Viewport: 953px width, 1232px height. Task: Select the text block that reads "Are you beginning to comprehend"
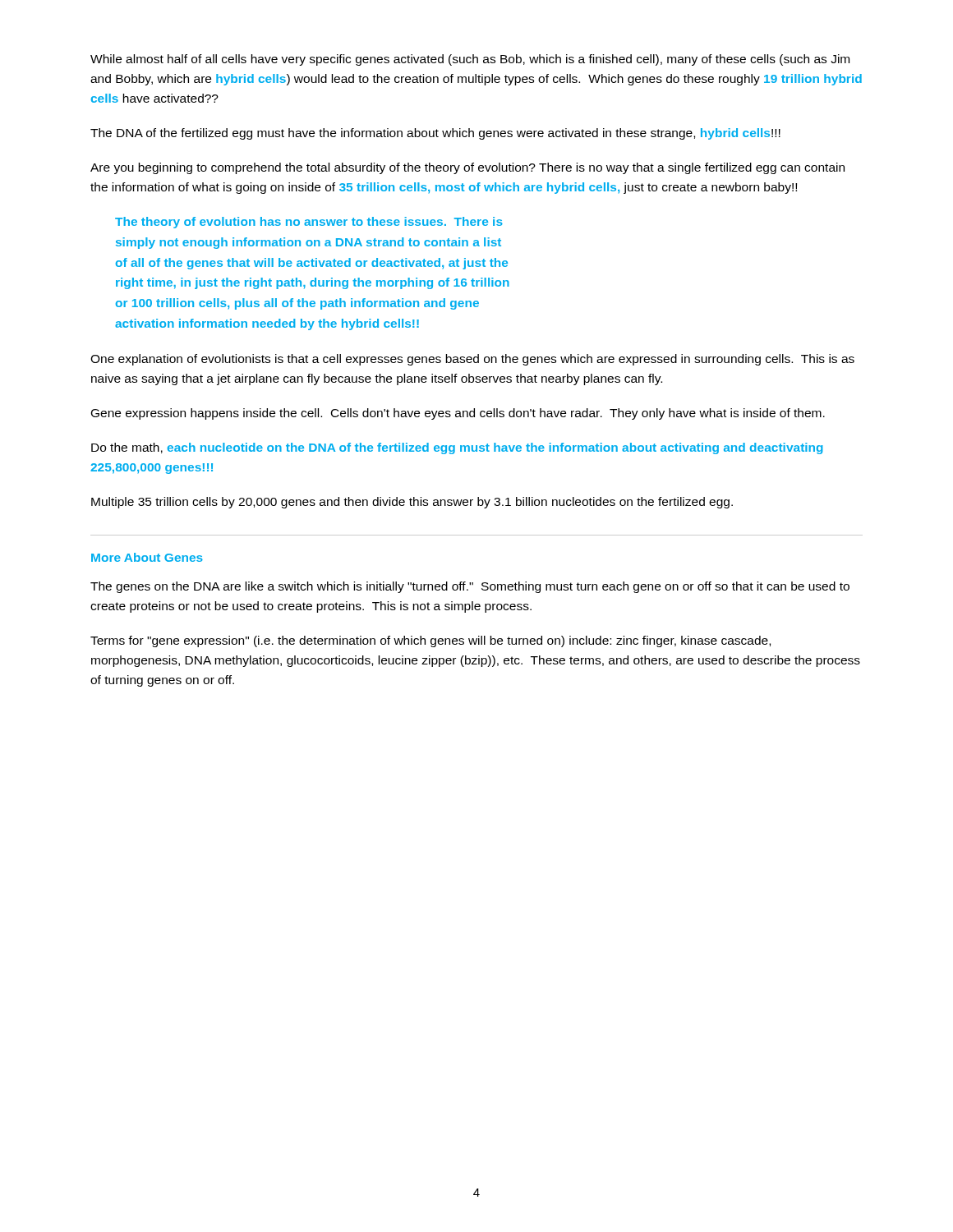click(x=468, y=177)
